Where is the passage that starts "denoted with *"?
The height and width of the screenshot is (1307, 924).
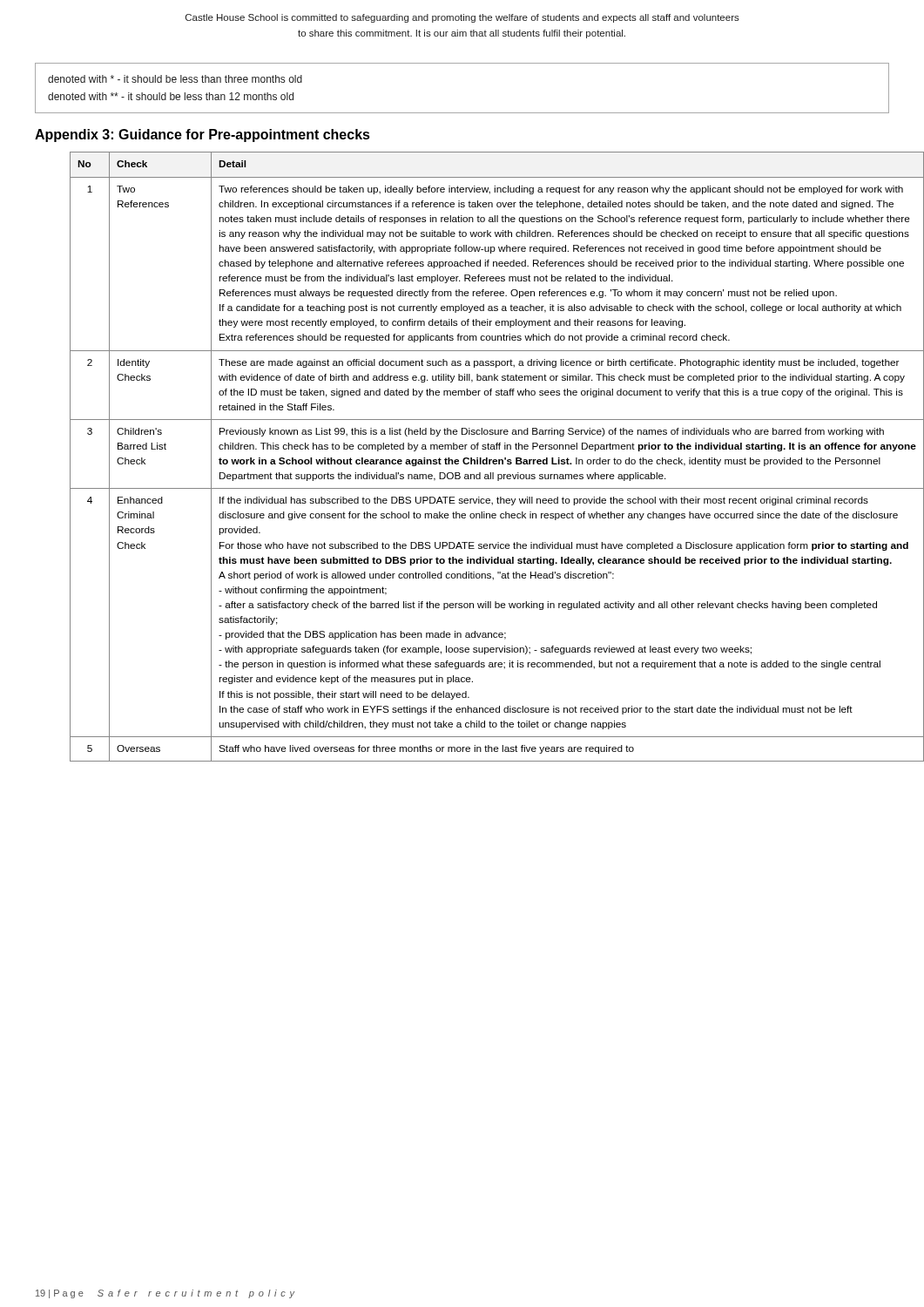coord(175,88)
